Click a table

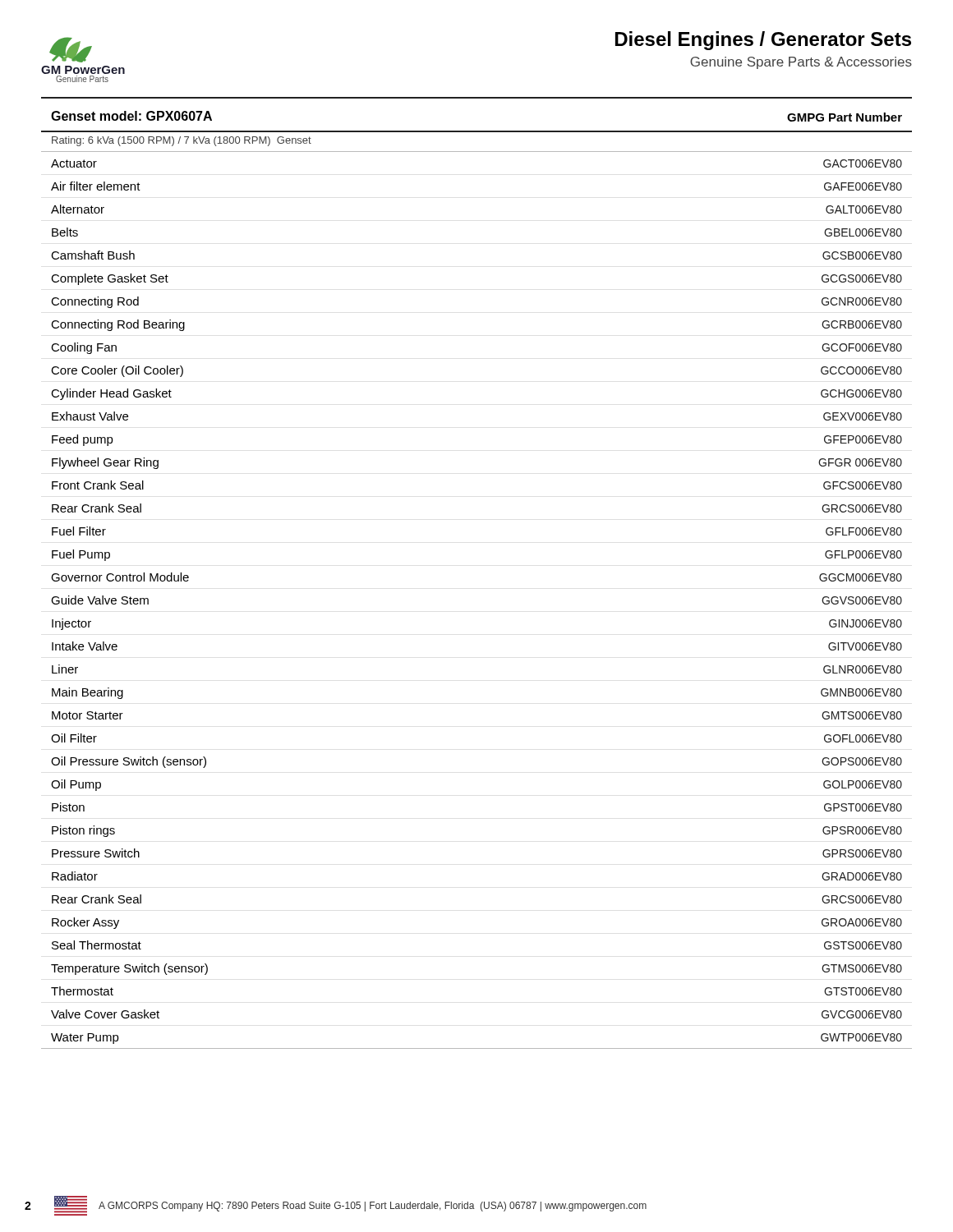click(476, 576)
